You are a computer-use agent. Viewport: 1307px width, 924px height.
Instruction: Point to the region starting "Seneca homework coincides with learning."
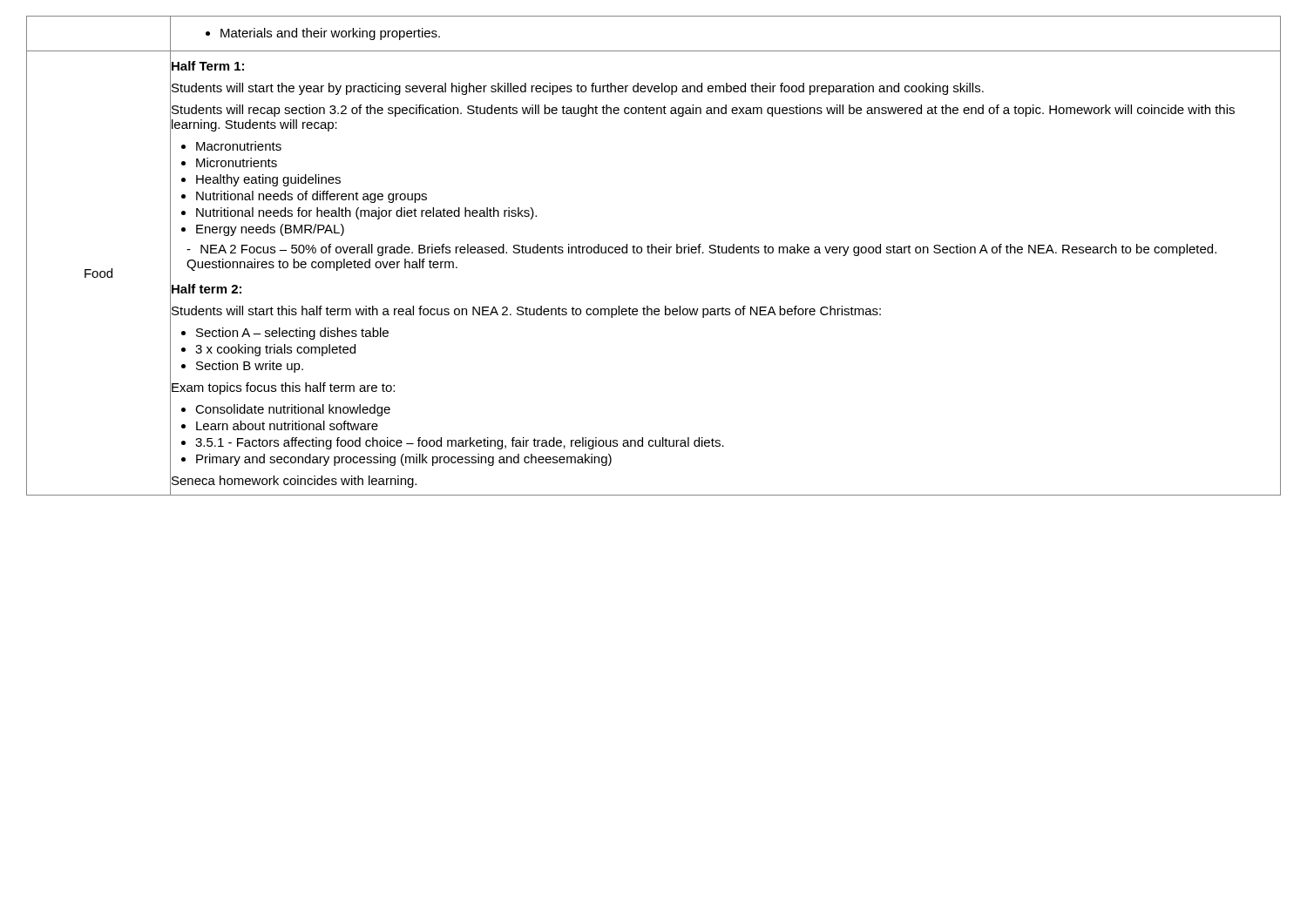coord(294,480)
